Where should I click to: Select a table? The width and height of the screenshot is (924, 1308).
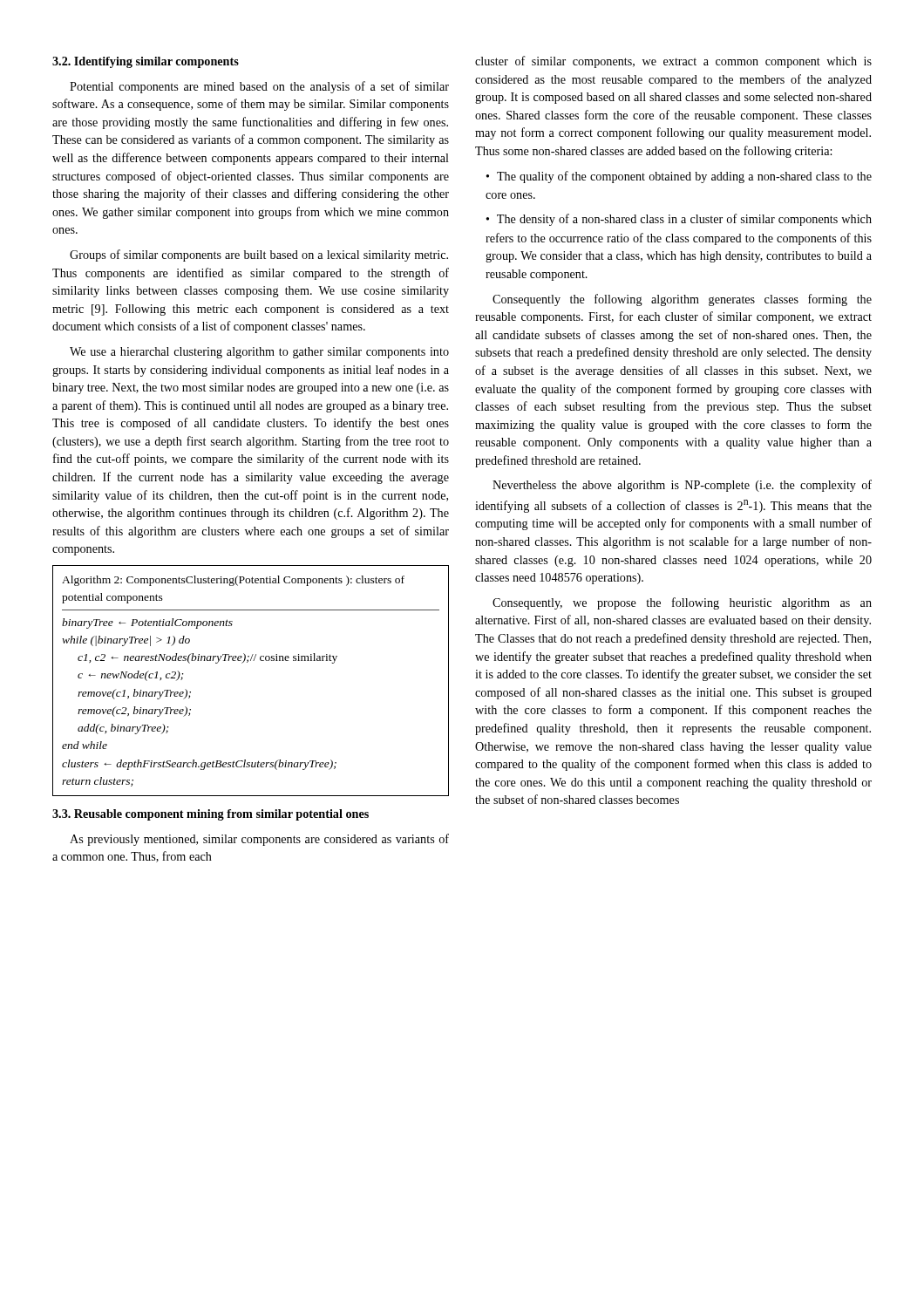pyautogui.click(x=251, y=681)
